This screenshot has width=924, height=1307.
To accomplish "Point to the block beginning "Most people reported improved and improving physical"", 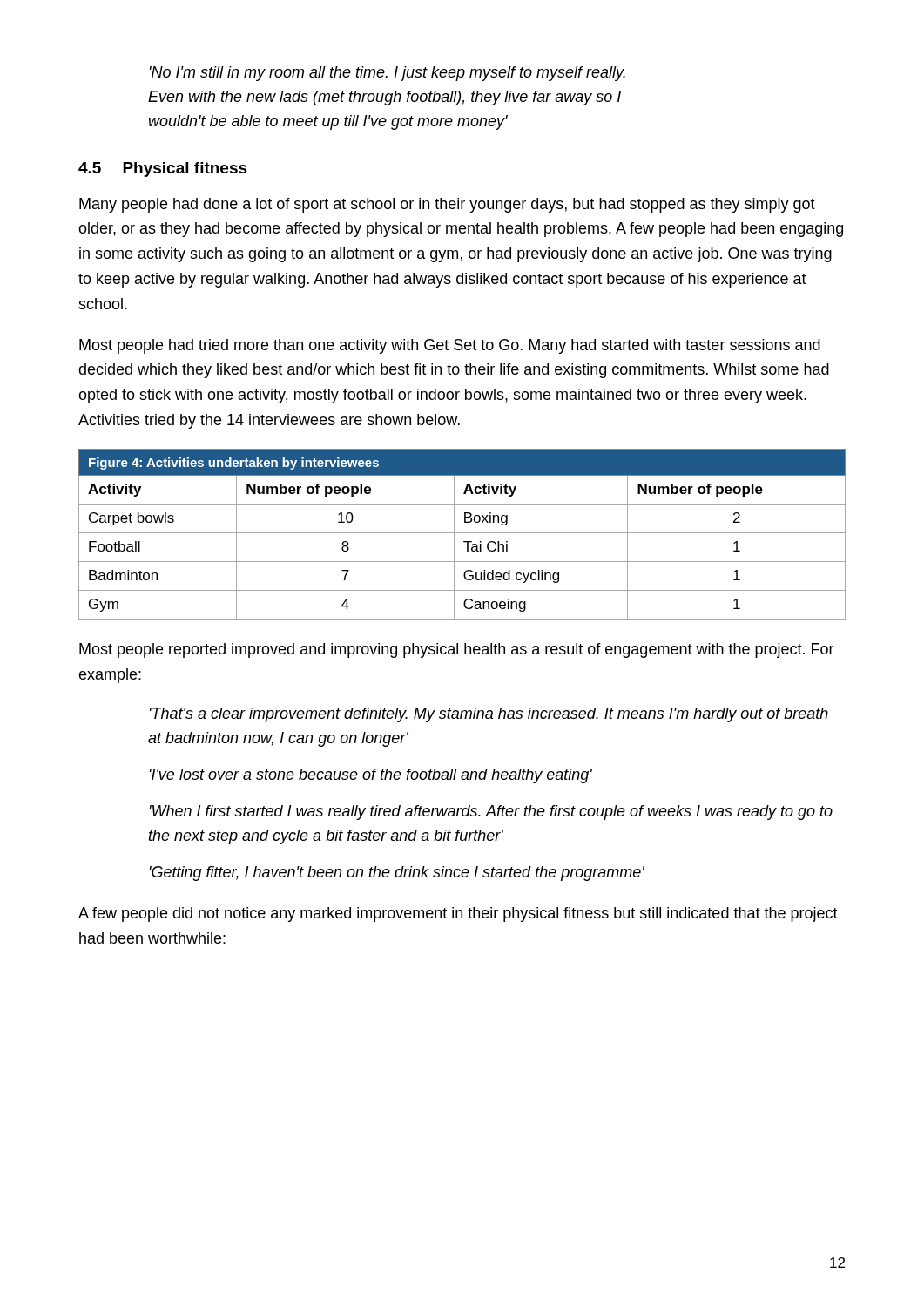I will coord(456,662).
